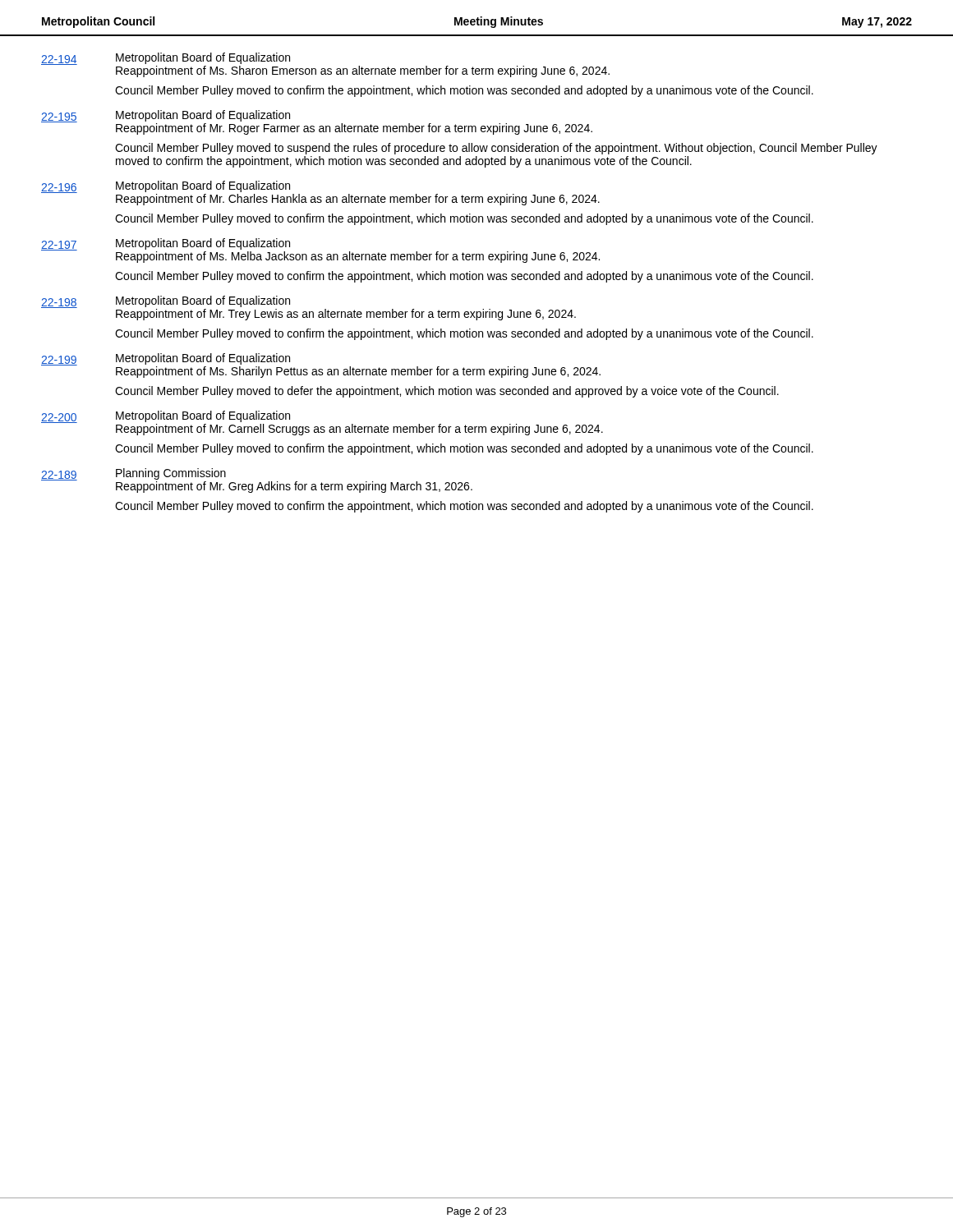Click on the list item that reads "22-195 Metropolitan Board of Equalization Reappointment"
This screenshot has width=953, height=1232.
click(476, 144)
